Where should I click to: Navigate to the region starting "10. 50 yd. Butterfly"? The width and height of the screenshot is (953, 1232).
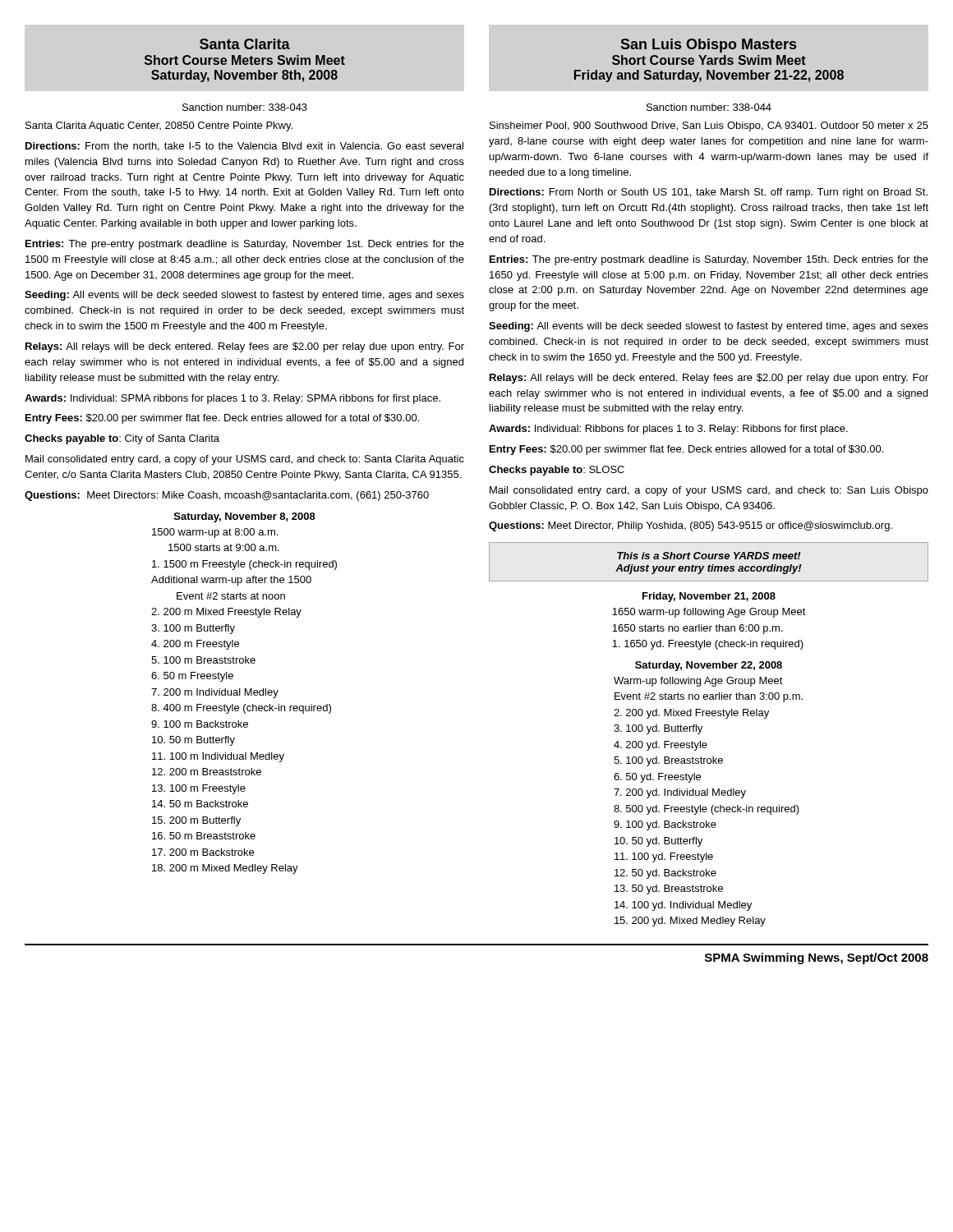[x=658, y=840]
